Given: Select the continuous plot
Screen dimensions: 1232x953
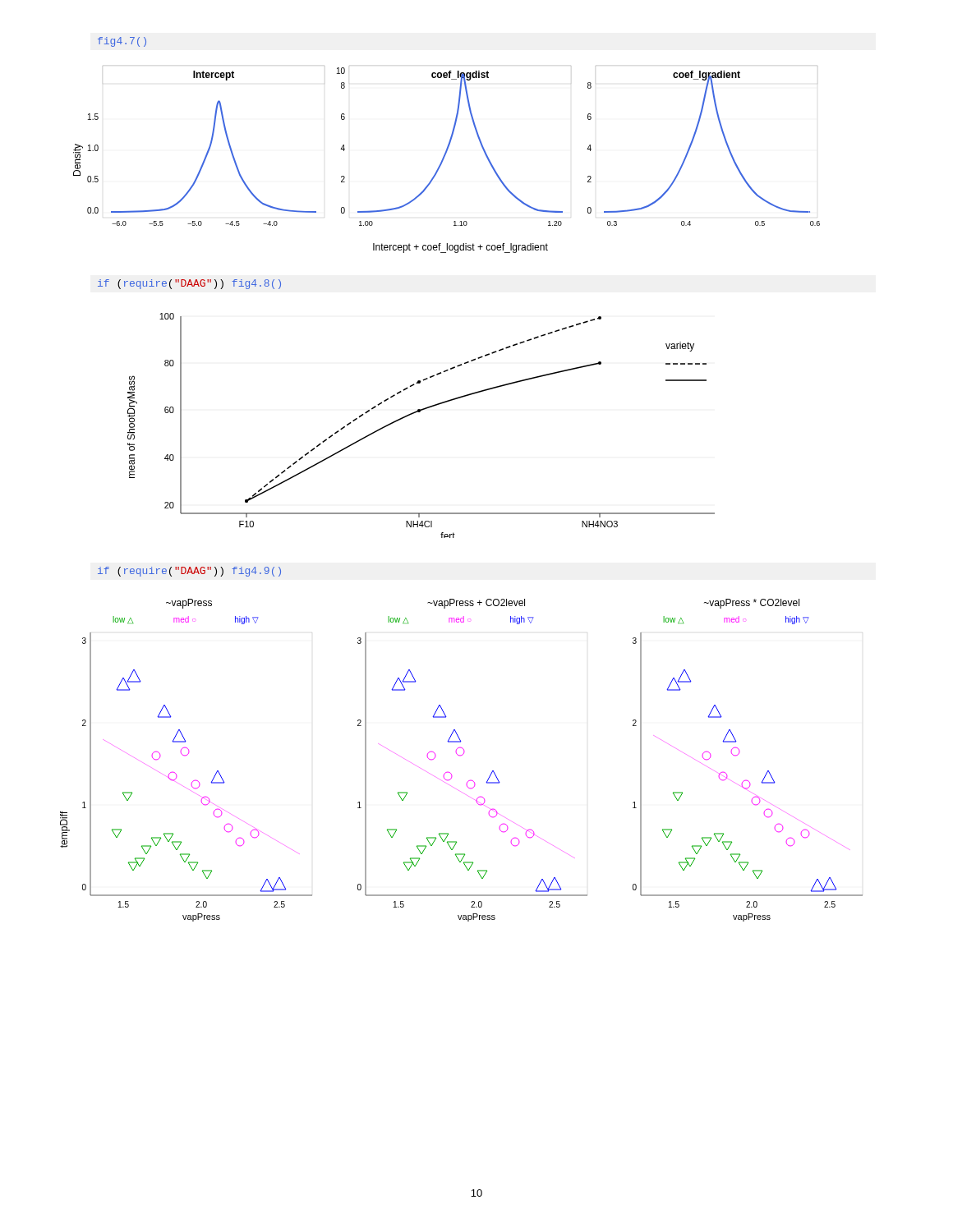Looking at the screenshot, I should (476, 156).
